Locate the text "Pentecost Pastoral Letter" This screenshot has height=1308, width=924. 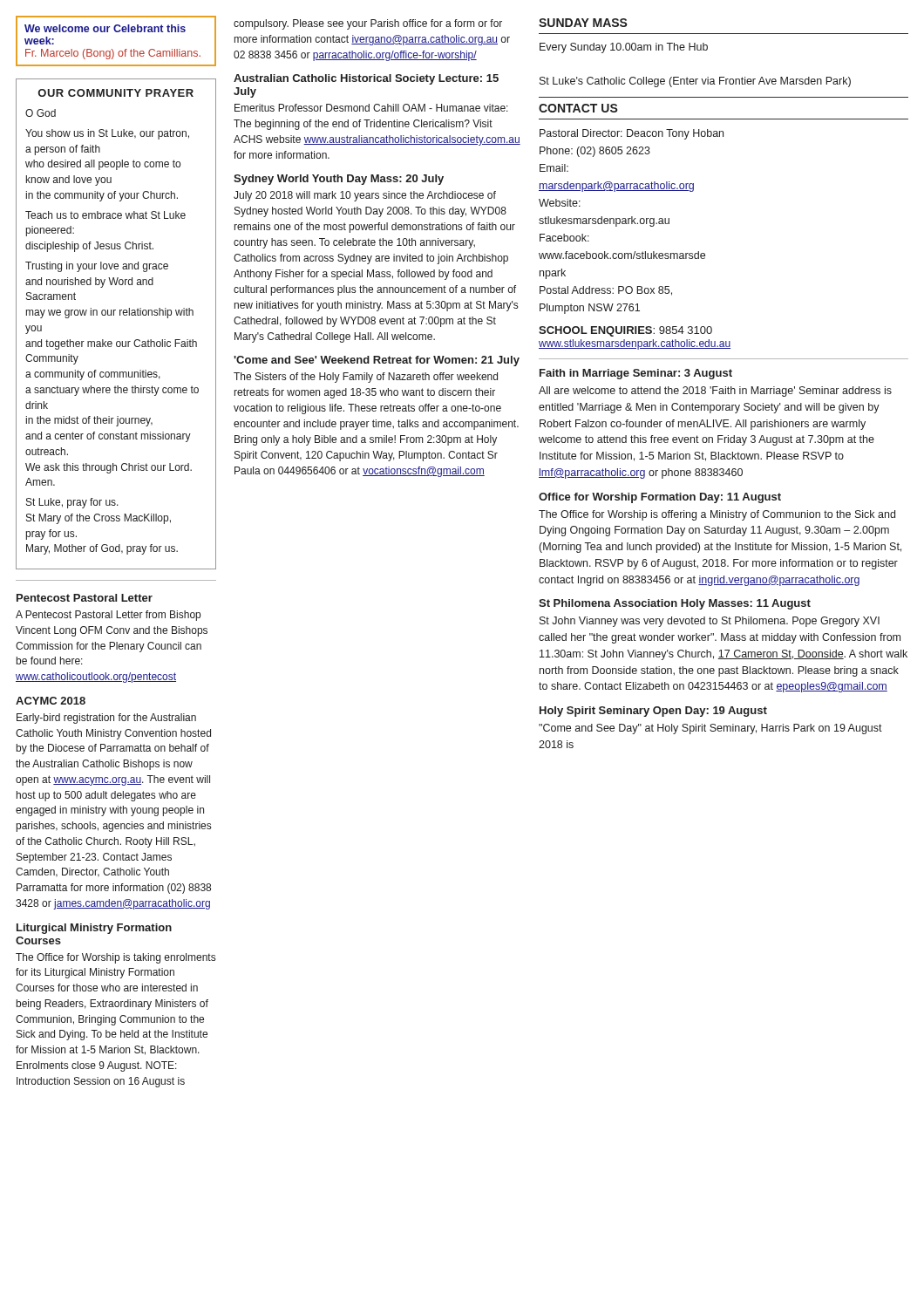coord(84,598)
